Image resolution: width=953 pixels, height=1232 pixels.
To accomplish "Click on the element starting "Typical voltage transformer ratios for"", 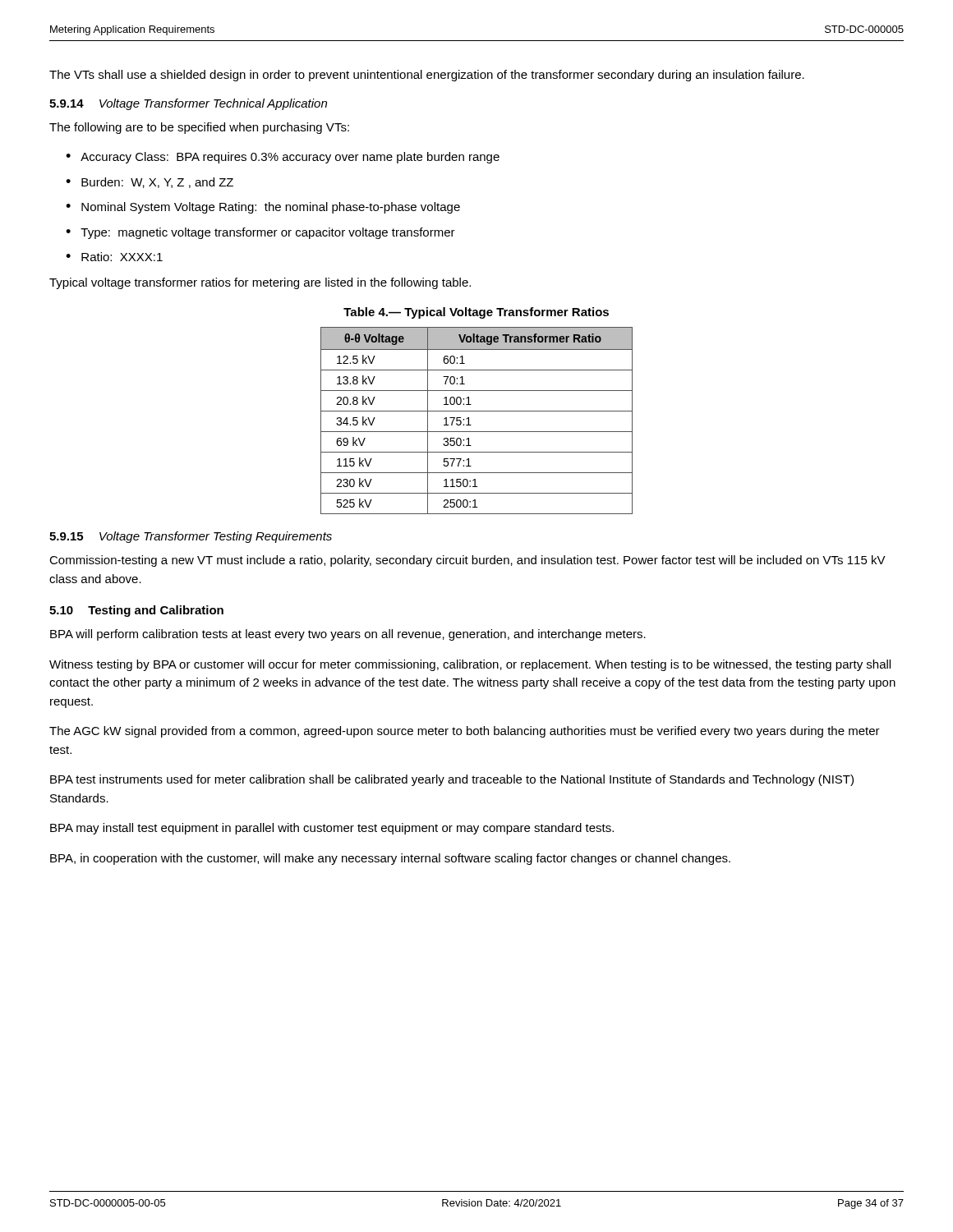I will coord(261,282).
